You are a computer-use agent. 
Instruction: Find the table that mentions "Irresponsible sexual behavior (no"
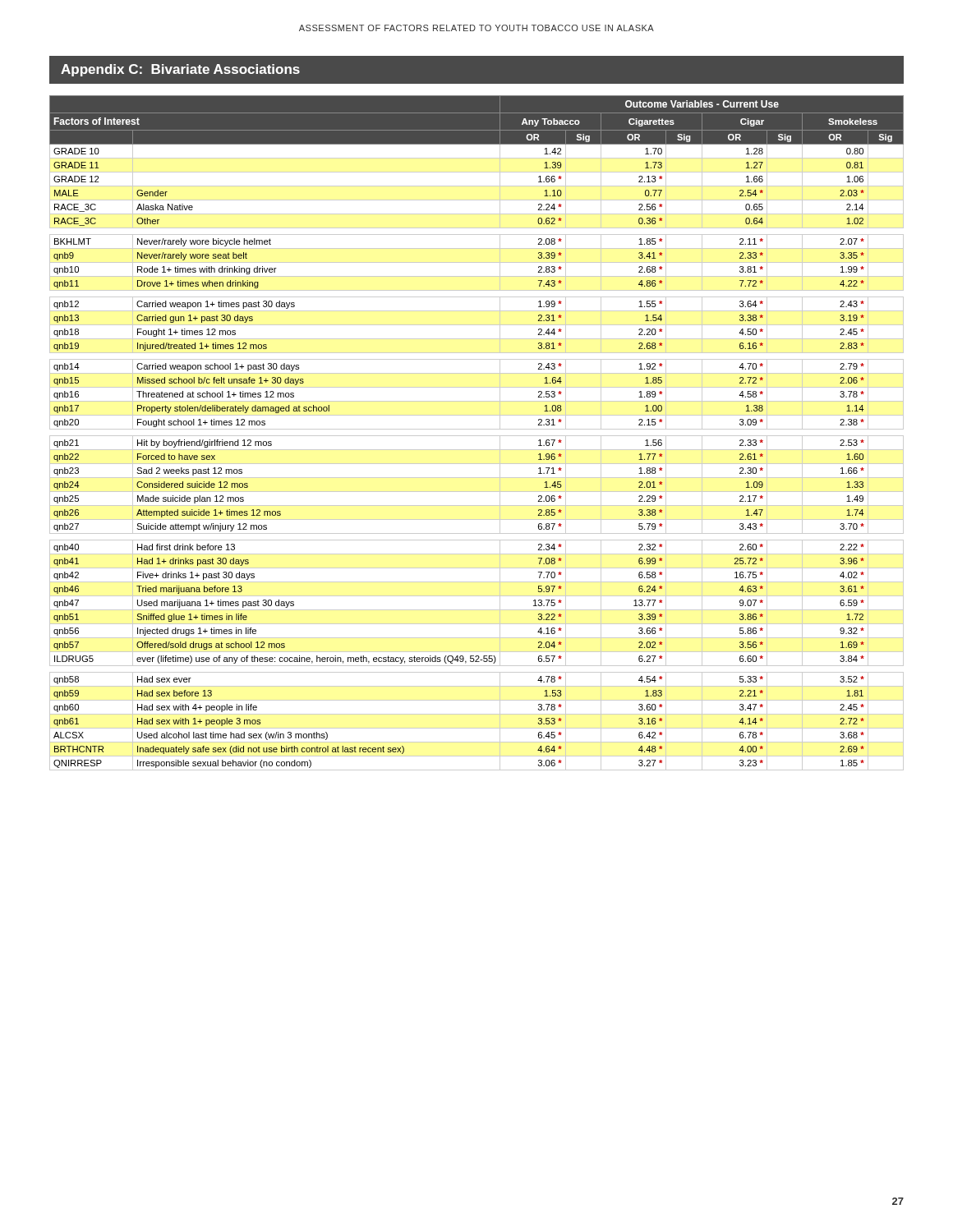[476, 433]
